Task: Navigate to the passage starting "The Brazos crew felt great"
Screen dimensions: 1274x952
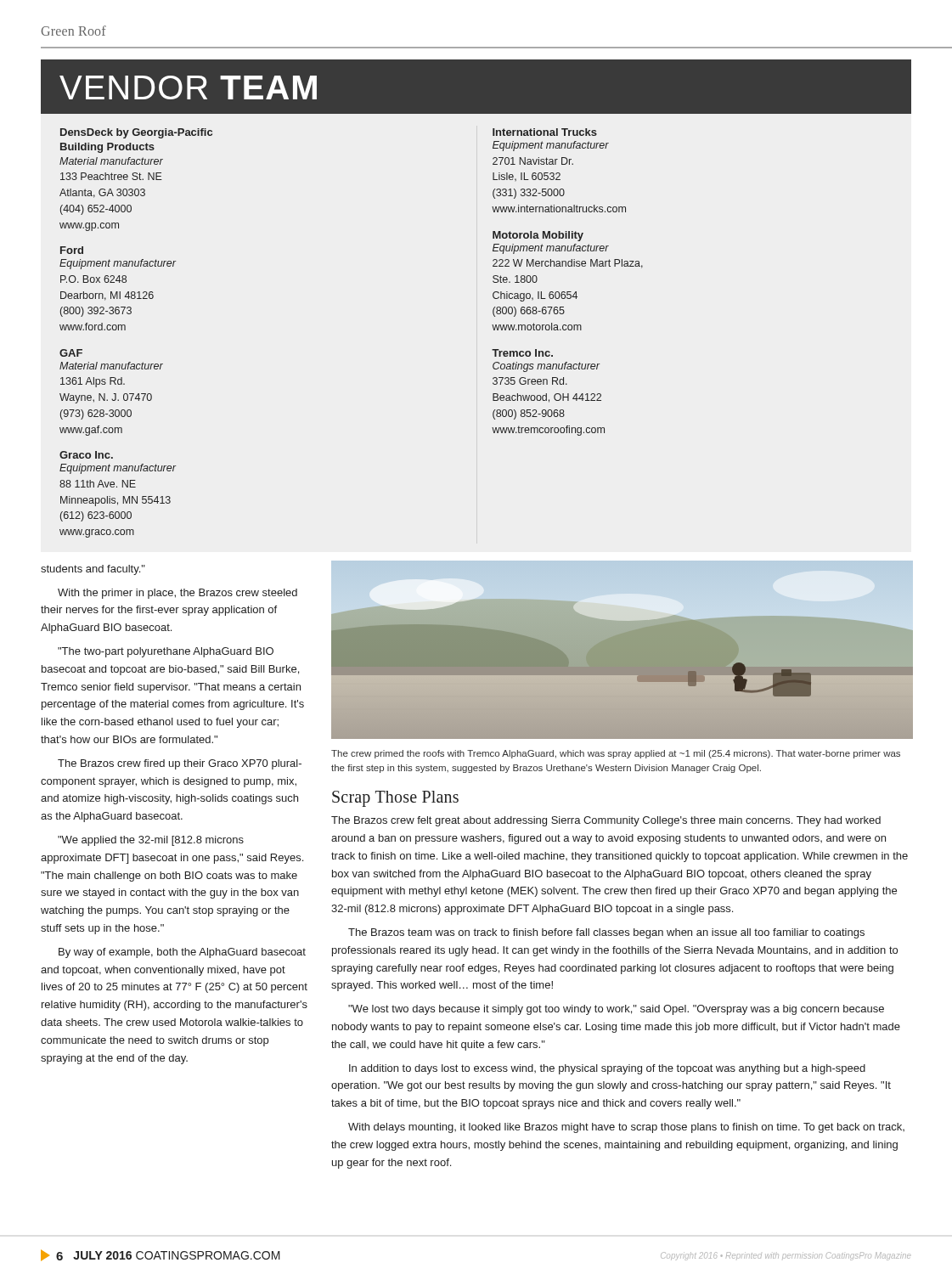Action: click(620, 864)
